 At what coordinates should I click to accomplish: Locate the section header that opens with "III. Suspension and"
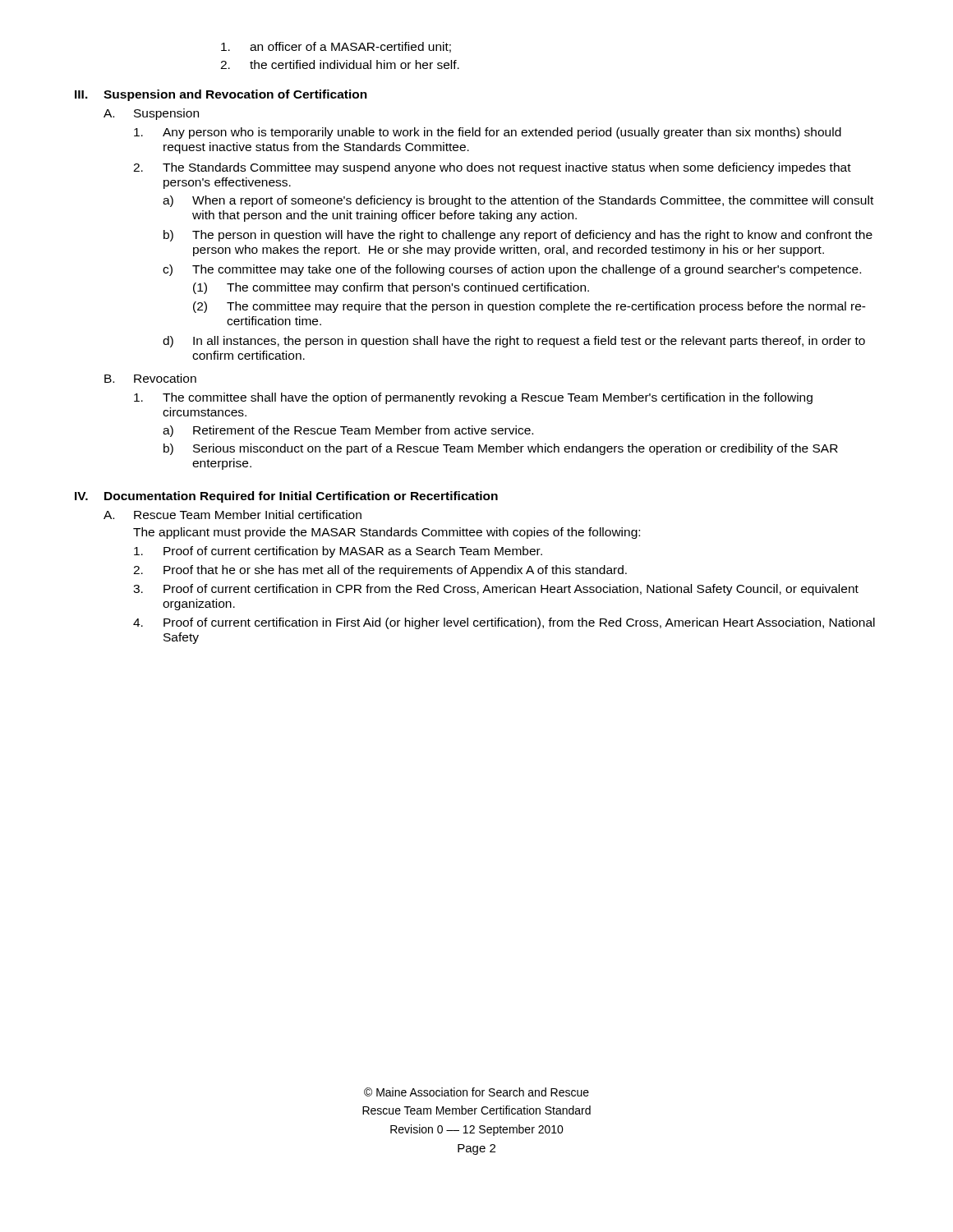tap(221, 94)
